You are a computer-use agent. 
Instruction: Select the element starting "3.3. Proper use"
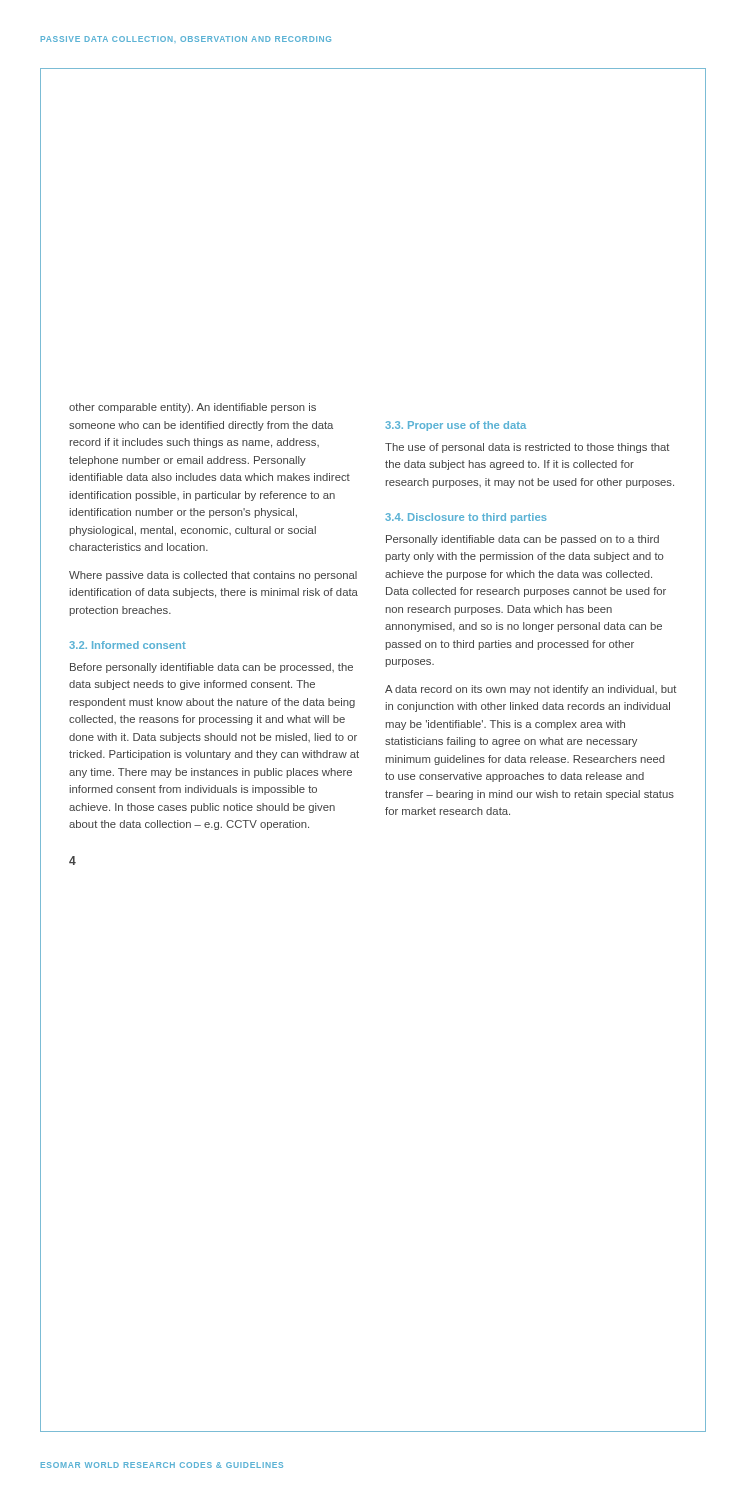pos(531,426)
